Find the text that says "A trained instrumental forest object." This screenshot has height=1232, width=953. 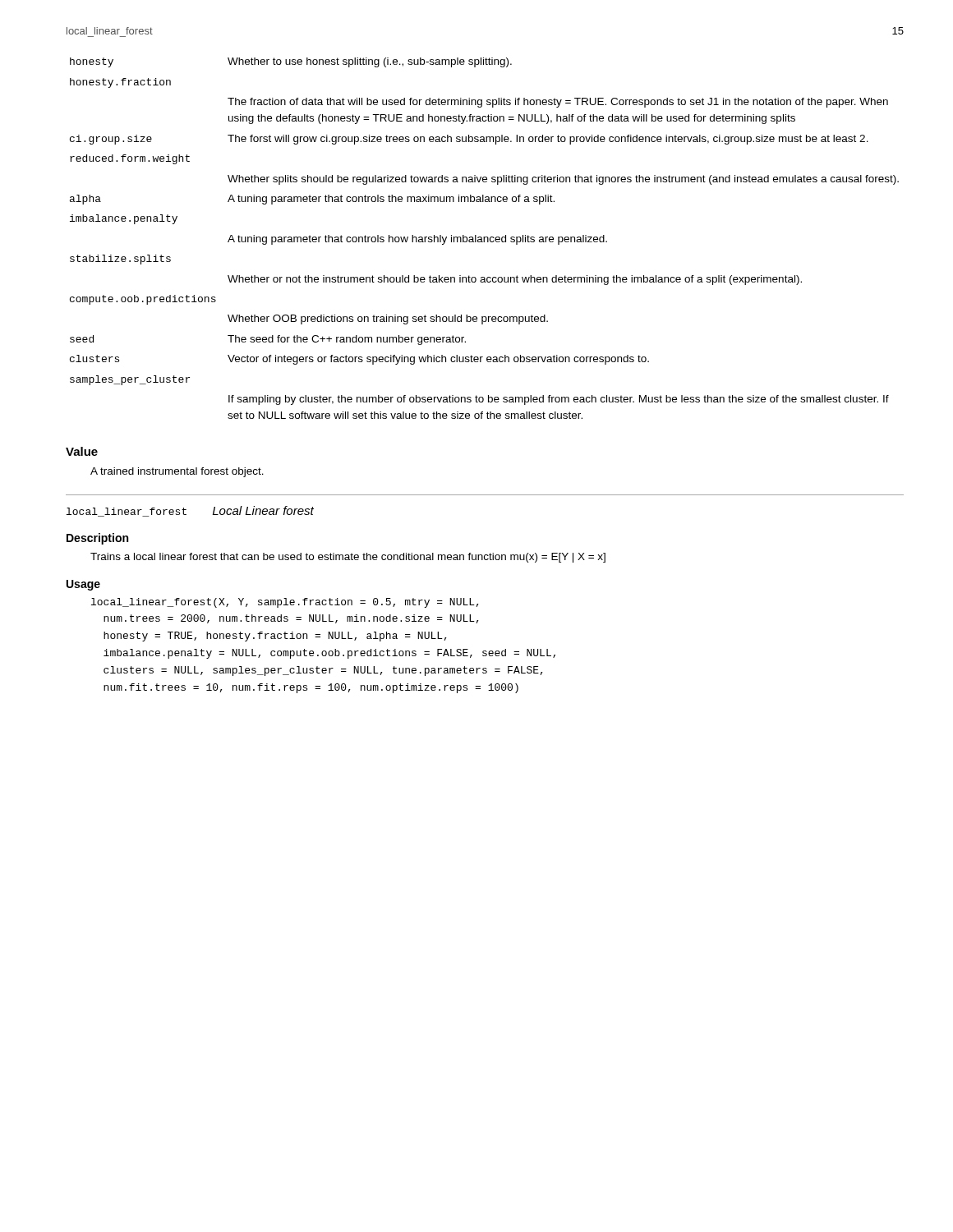coord(177,471)
